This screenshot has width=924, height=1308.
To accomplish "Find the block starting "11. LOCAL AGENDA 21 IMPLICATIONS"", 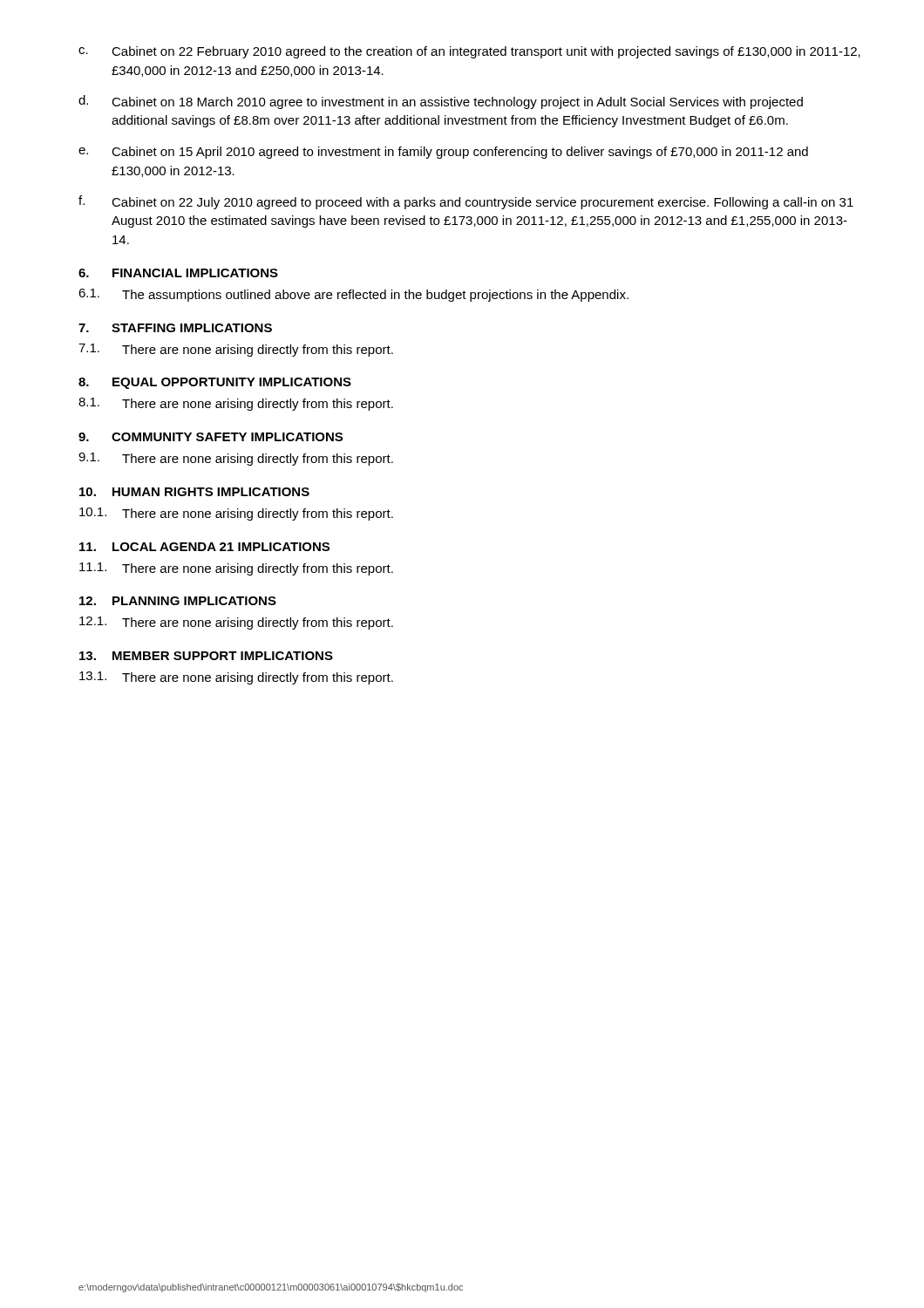I will [204, 547].
